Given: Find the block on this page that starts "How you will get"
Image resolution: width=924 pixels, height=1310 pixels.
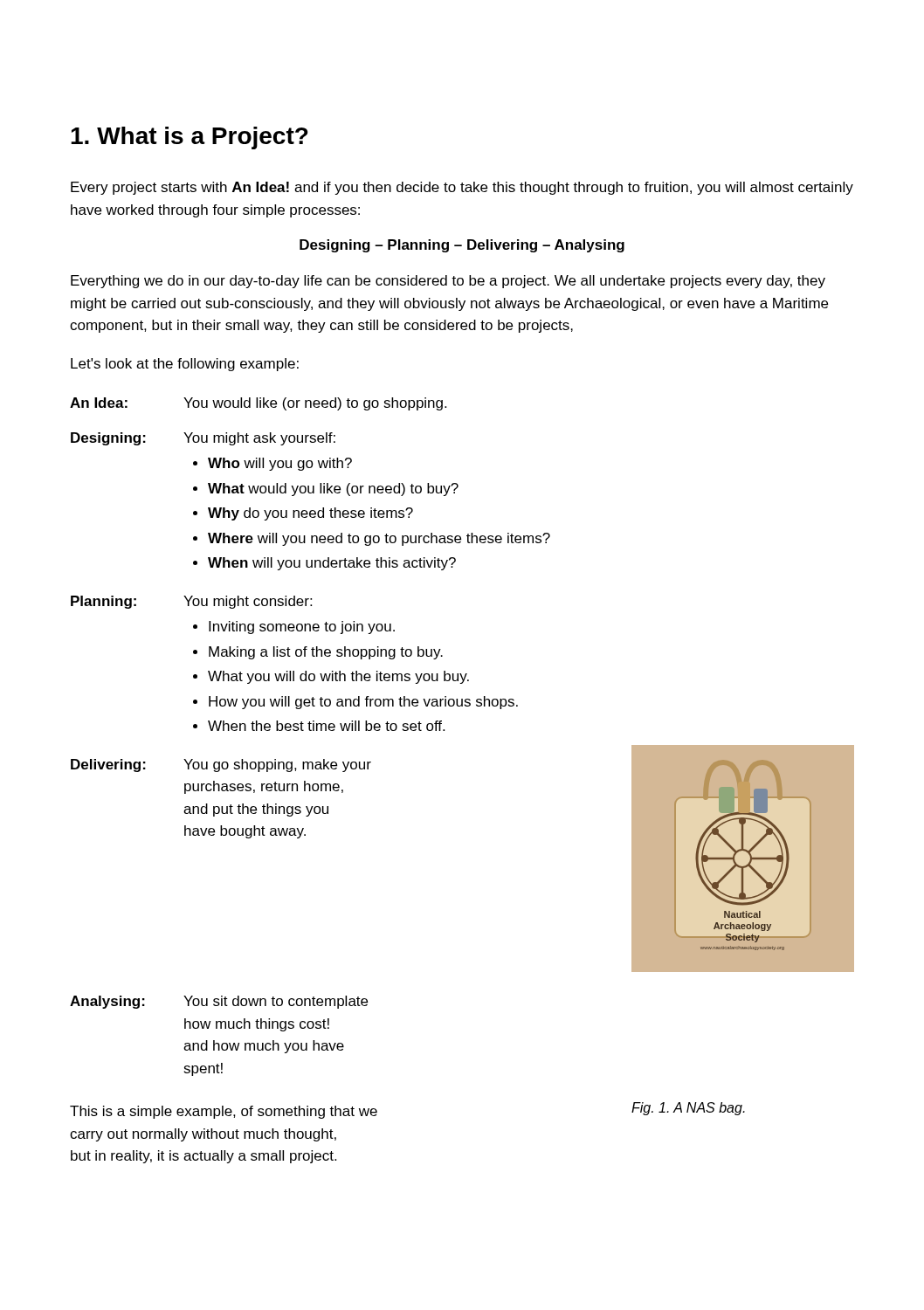Looking at the screenshot, I should pos(363,701).
